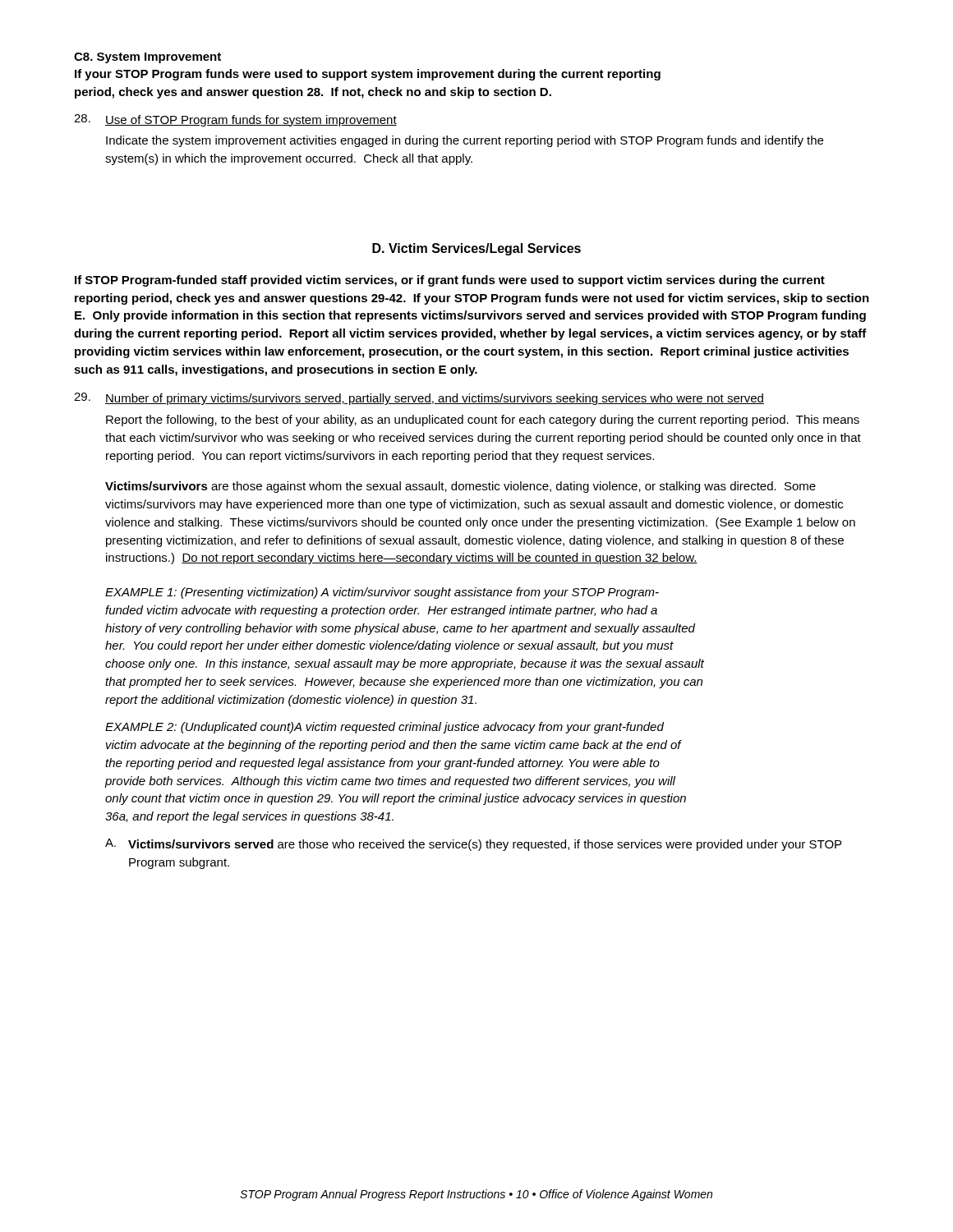The width and height of the screenshot is (953, 1232).
Task: Point to the block starting "EXAMPLE 1: (Presenting victimization) A victim/survivor"
Action: (405, 645)
